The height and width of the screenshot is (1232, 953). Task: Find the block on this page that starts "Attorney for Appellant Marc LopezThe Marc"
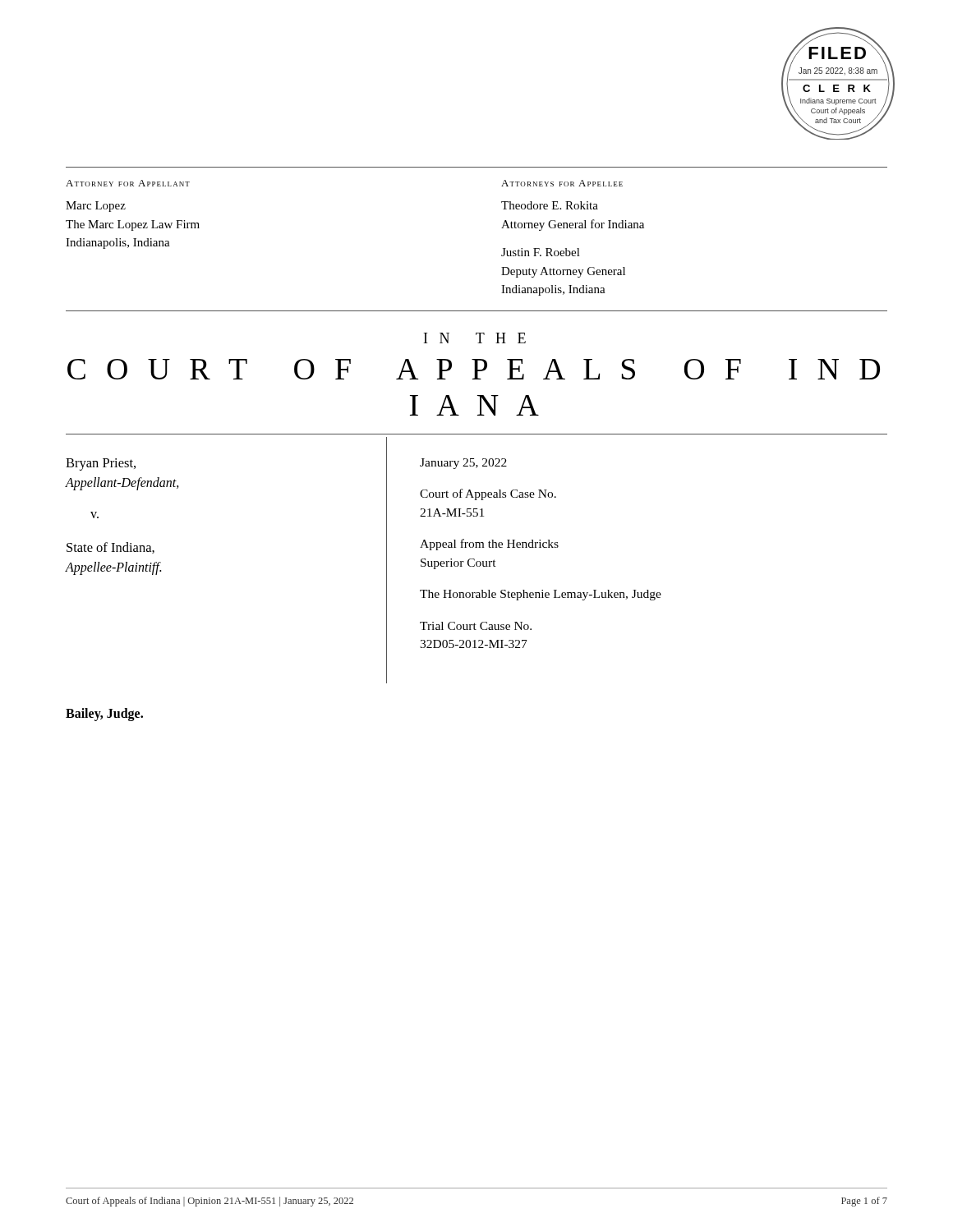(x=128, y=183)
